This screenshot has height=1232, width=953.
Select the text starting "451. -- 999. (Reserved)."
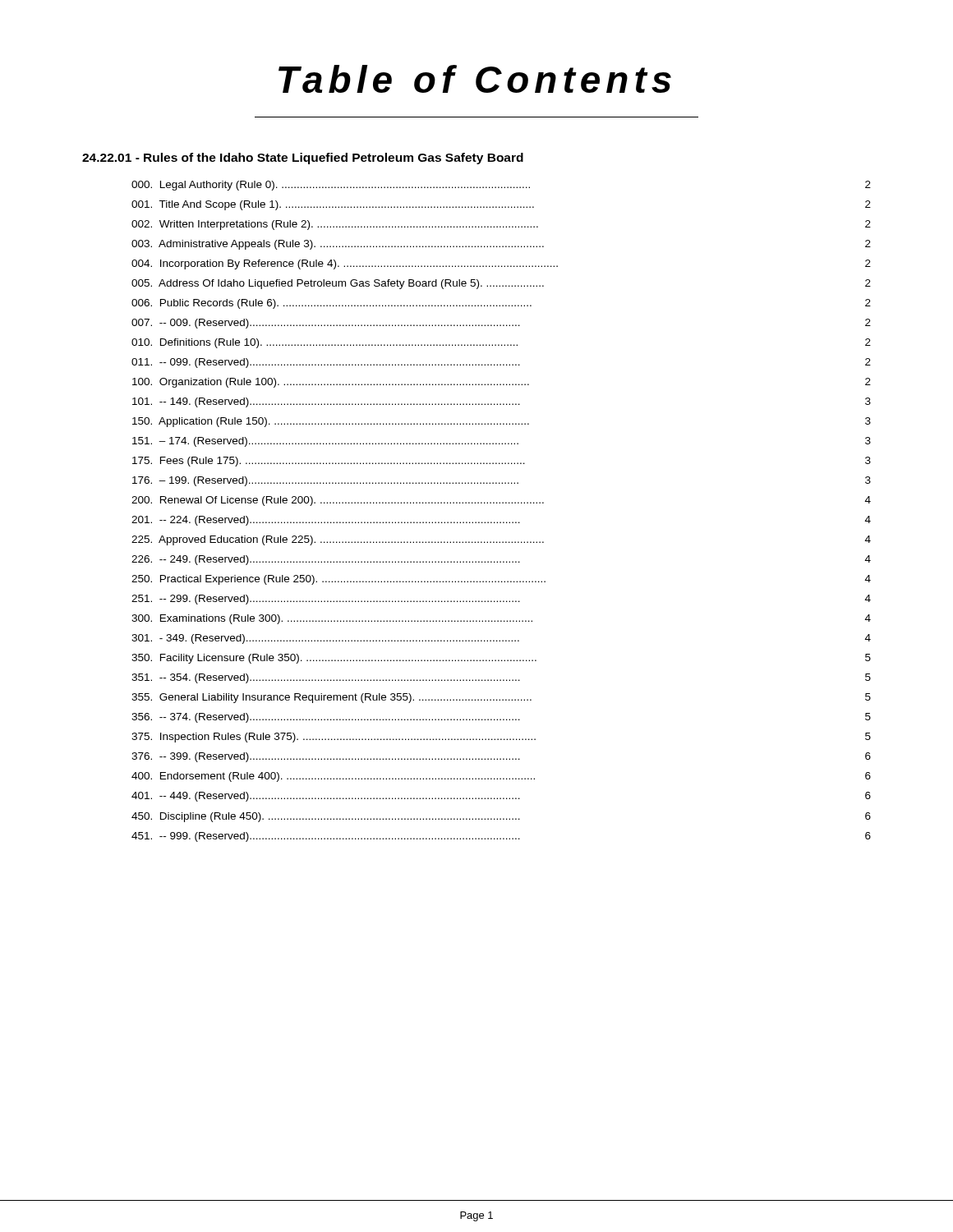coord(501,836)
